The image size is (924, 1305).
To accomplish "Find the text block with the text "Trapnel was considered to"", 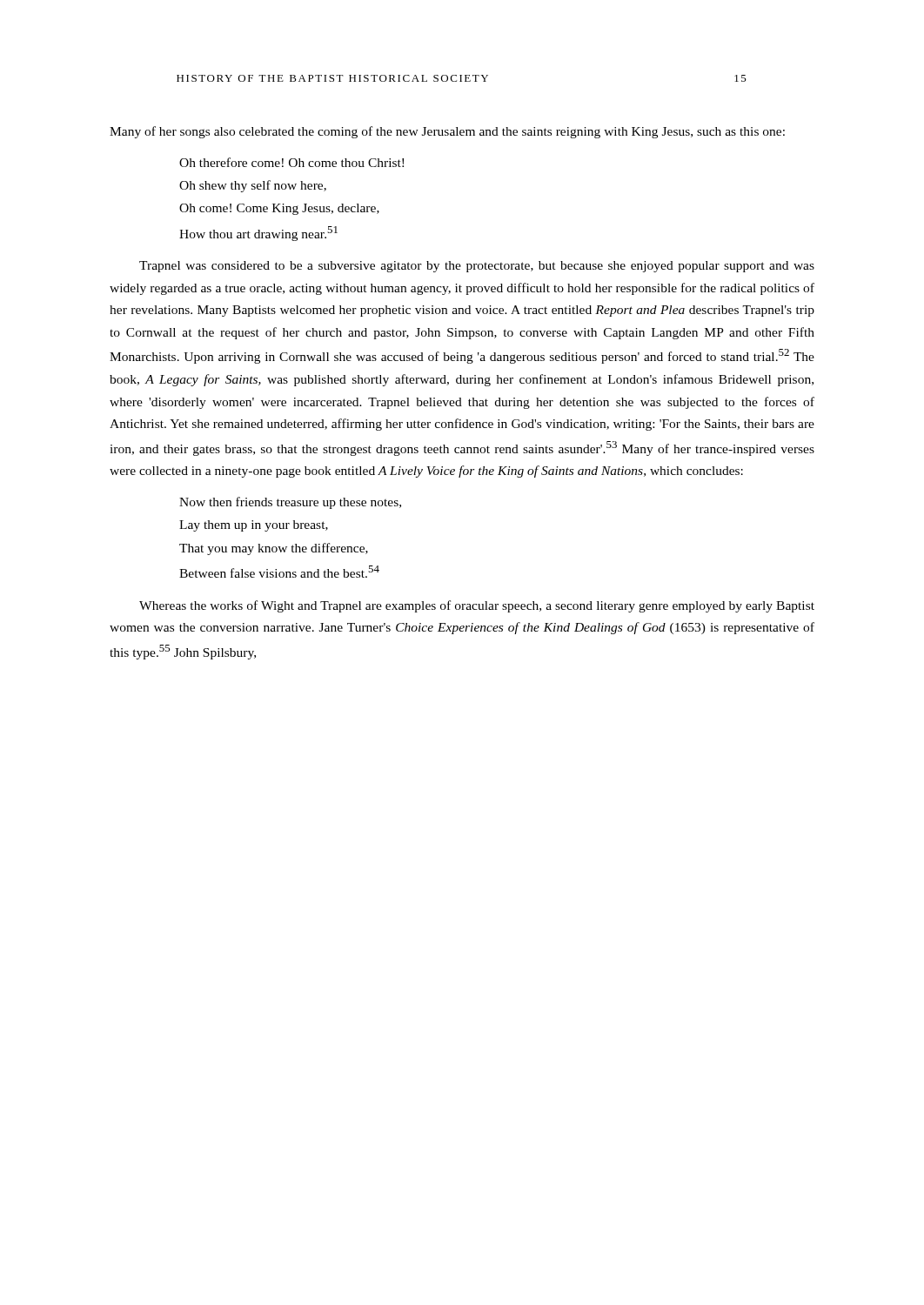I will click(462, 368).
